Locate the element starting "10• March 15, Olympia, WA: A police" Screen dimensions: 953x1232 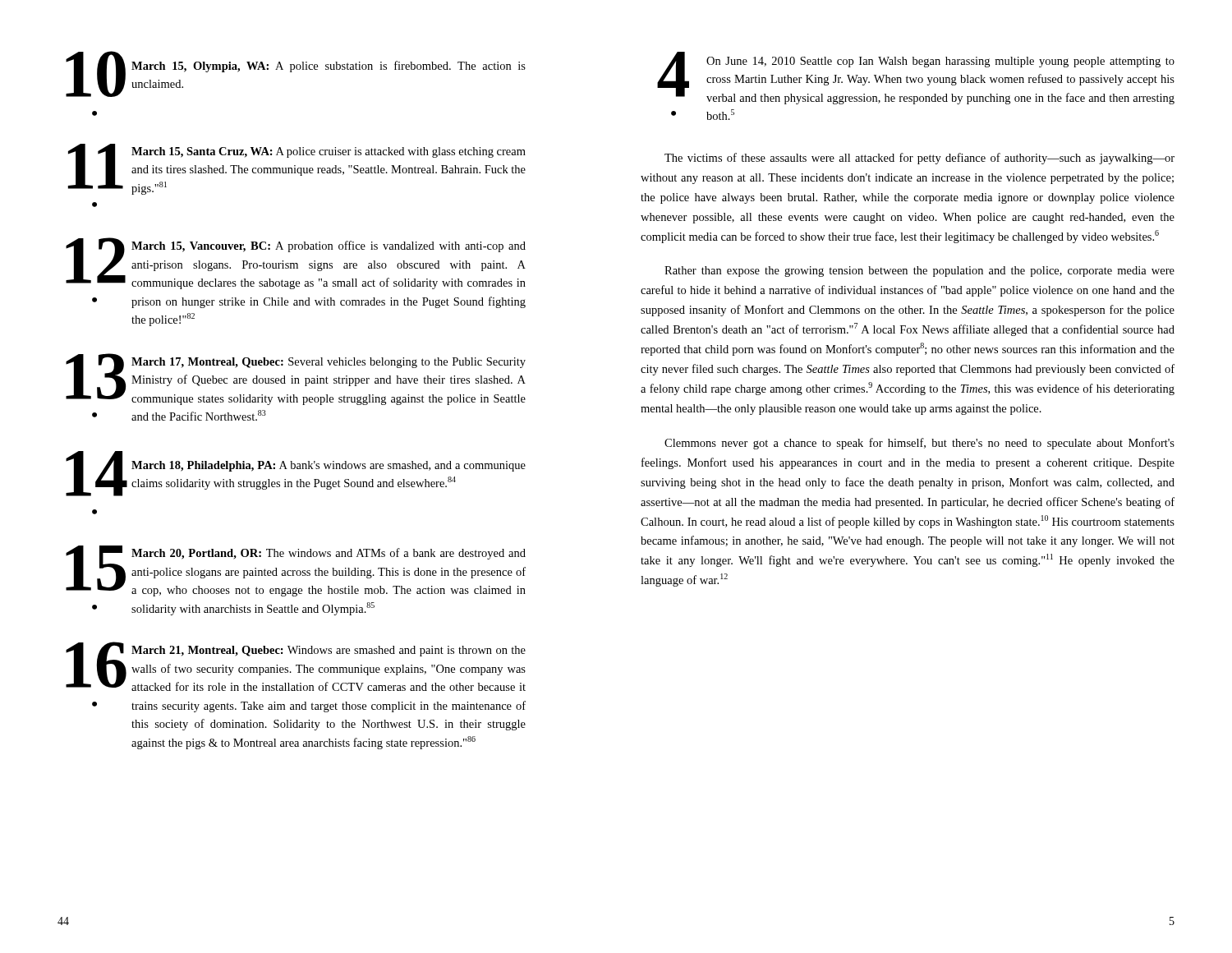[x=292, y=84]
